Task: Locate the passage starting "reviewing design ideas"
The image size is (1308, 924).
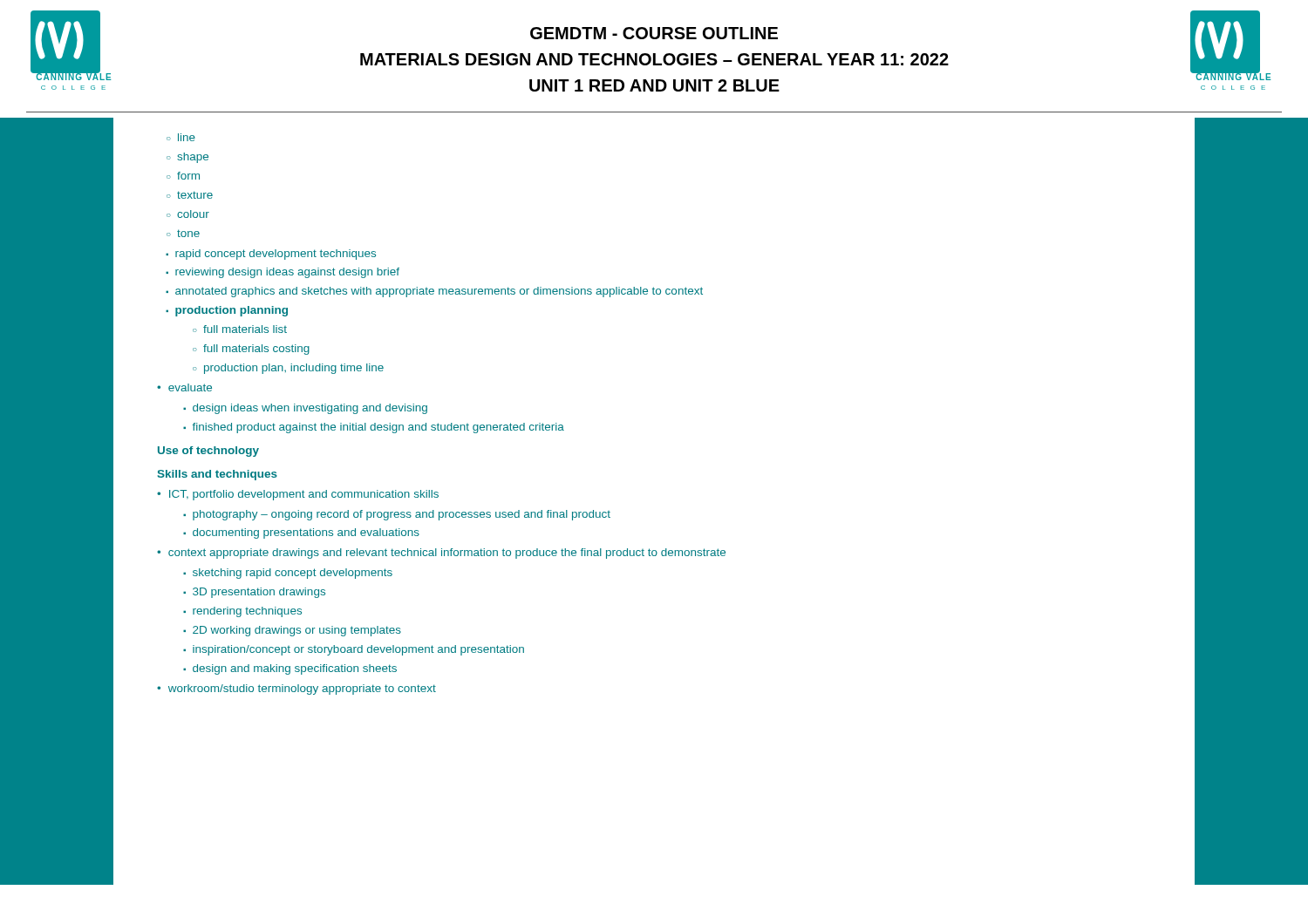Action: click(x=287, y=272)
